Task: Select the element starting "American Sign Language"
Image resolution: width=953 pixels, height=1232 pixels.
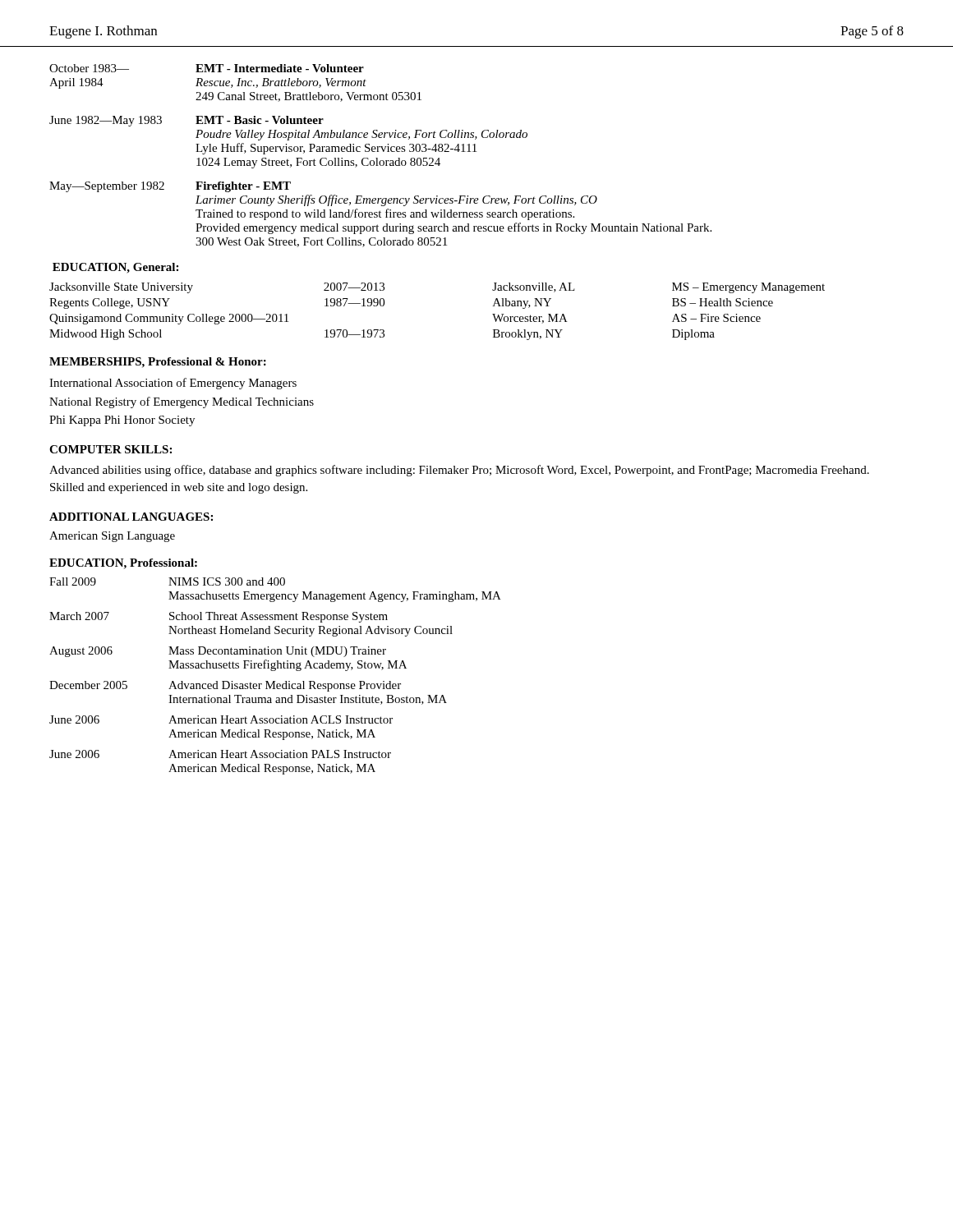Action: point(112,535)
